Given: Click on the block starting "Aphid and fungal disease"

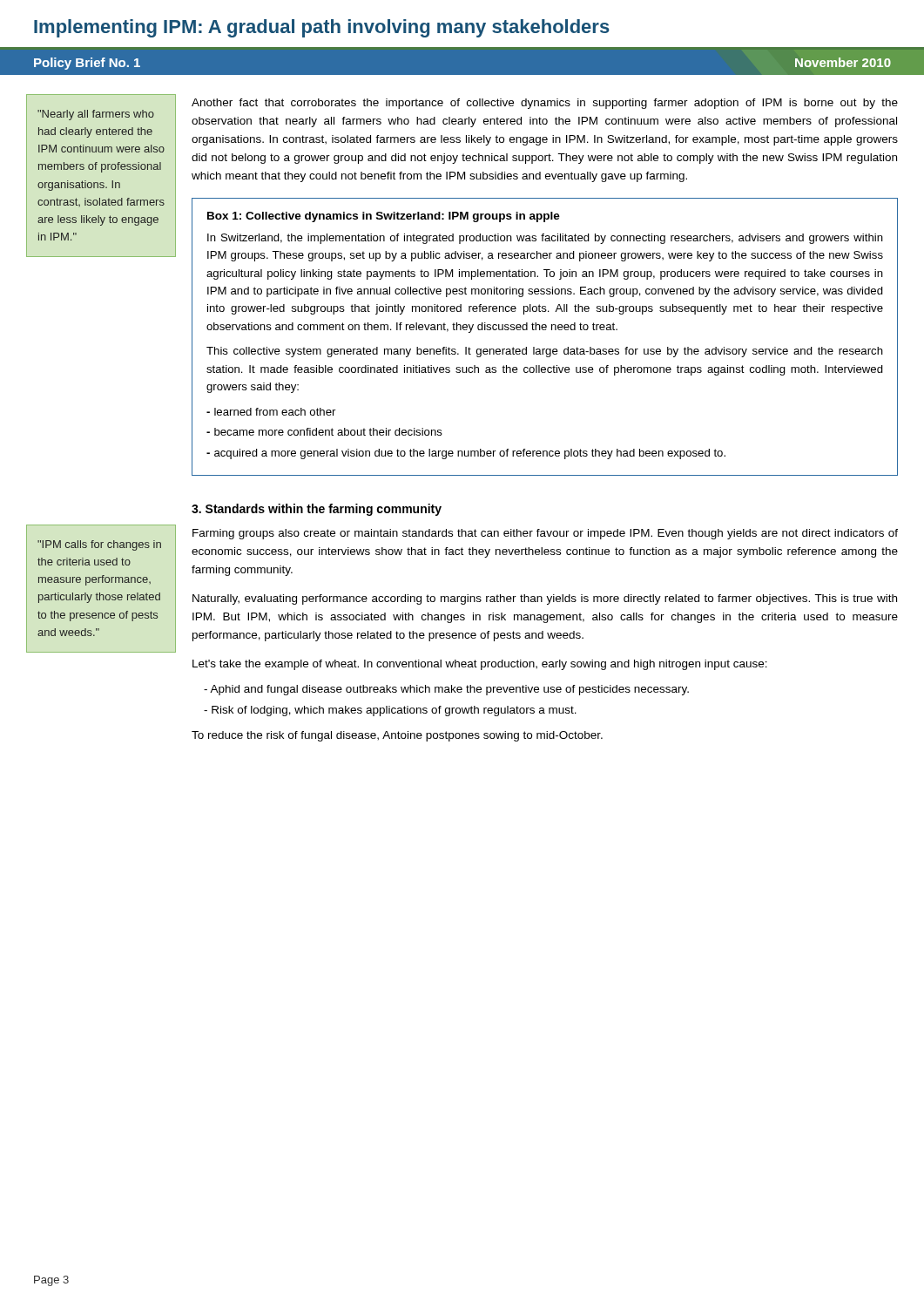Looking at the screenshot, I should click(x=447, y=688).
